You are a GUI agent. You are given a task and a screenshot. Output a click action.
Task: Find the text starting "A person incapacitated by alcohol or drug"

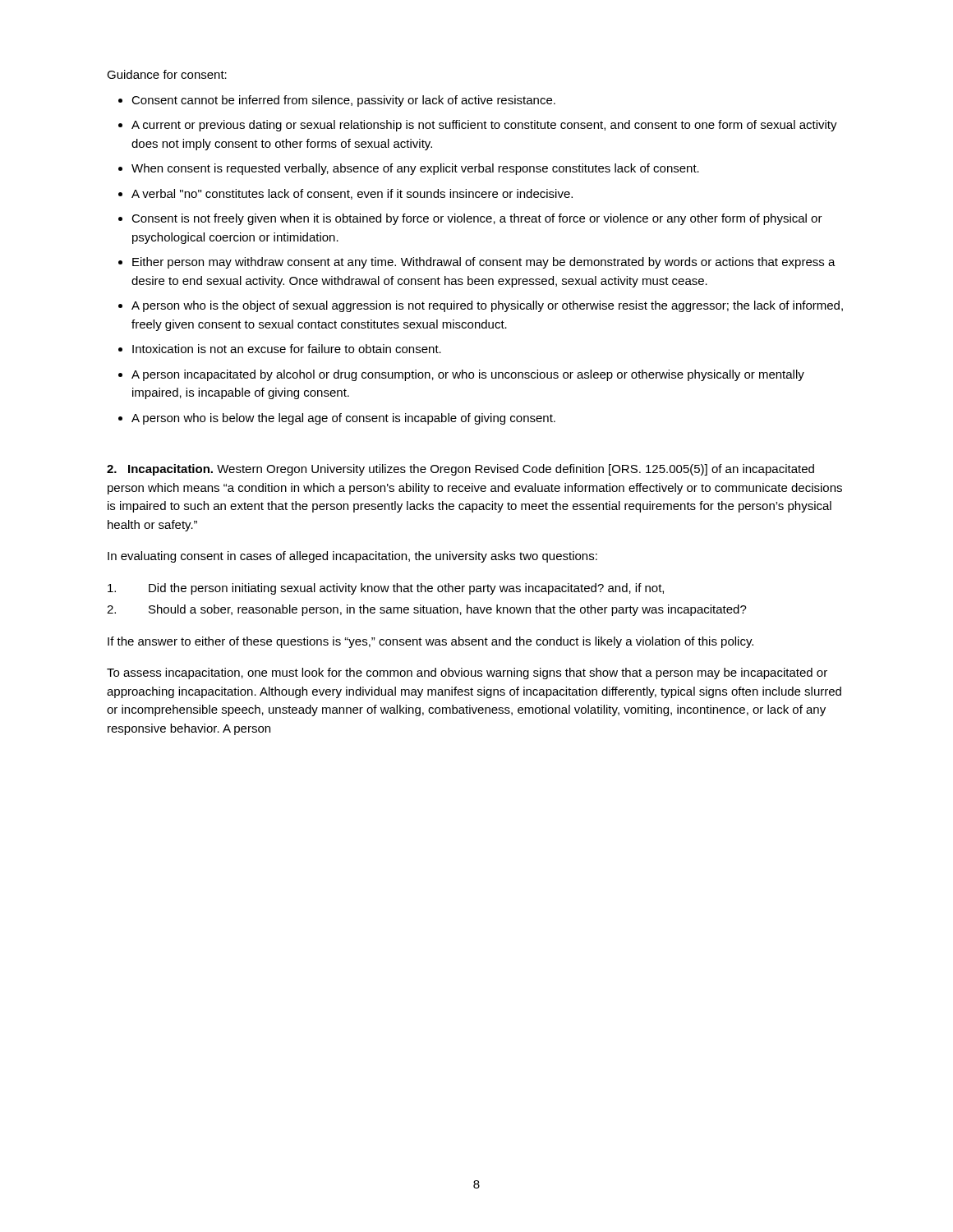(468, 383)
